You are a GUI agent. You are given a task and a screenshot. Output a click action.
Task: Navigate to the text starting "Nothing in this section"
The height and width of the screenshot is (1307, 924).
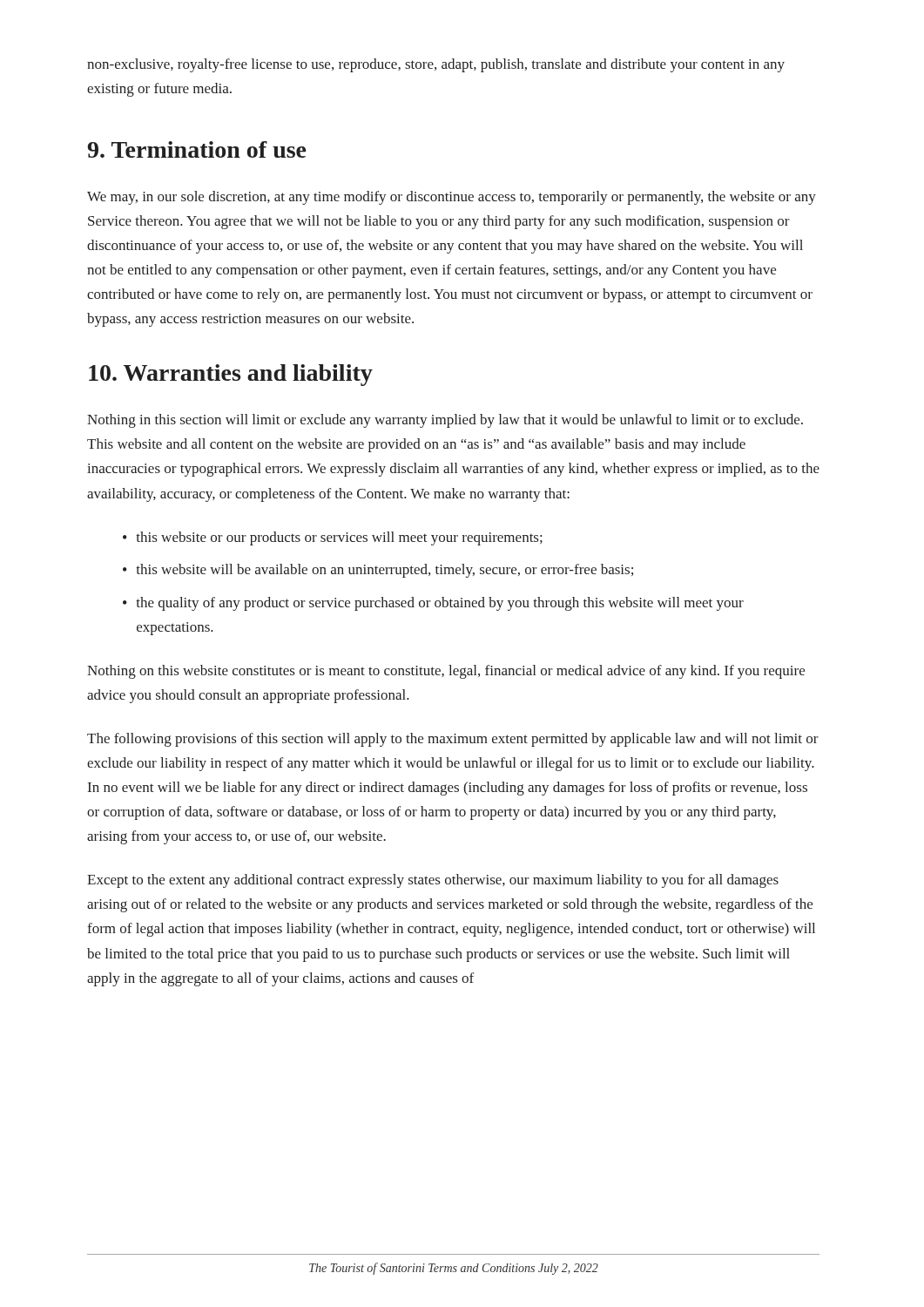click(453, 457)
